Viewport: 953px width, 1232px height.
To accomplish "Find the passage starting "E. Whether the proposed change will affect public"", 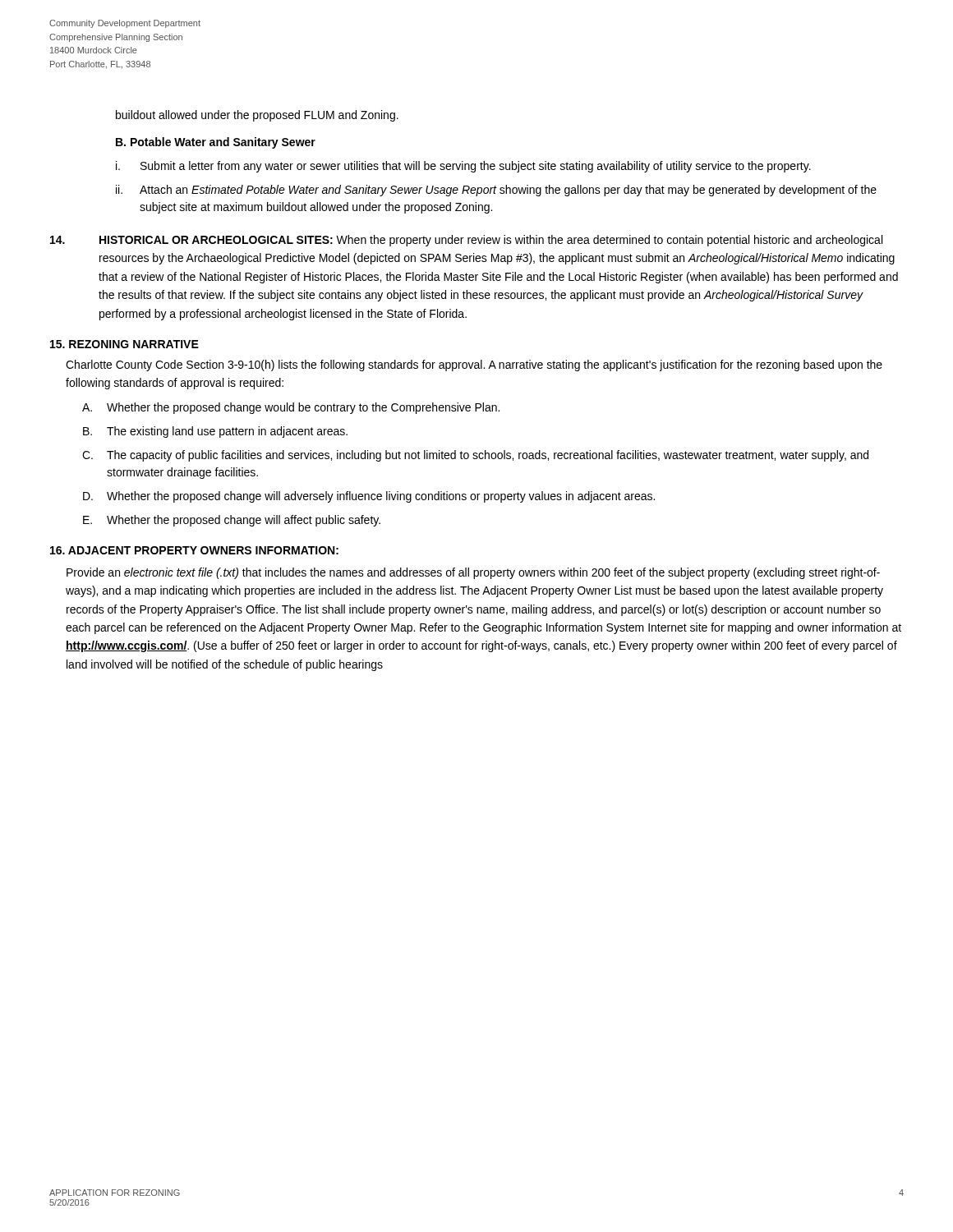I will pyautogui.click(x=232, y=521).
